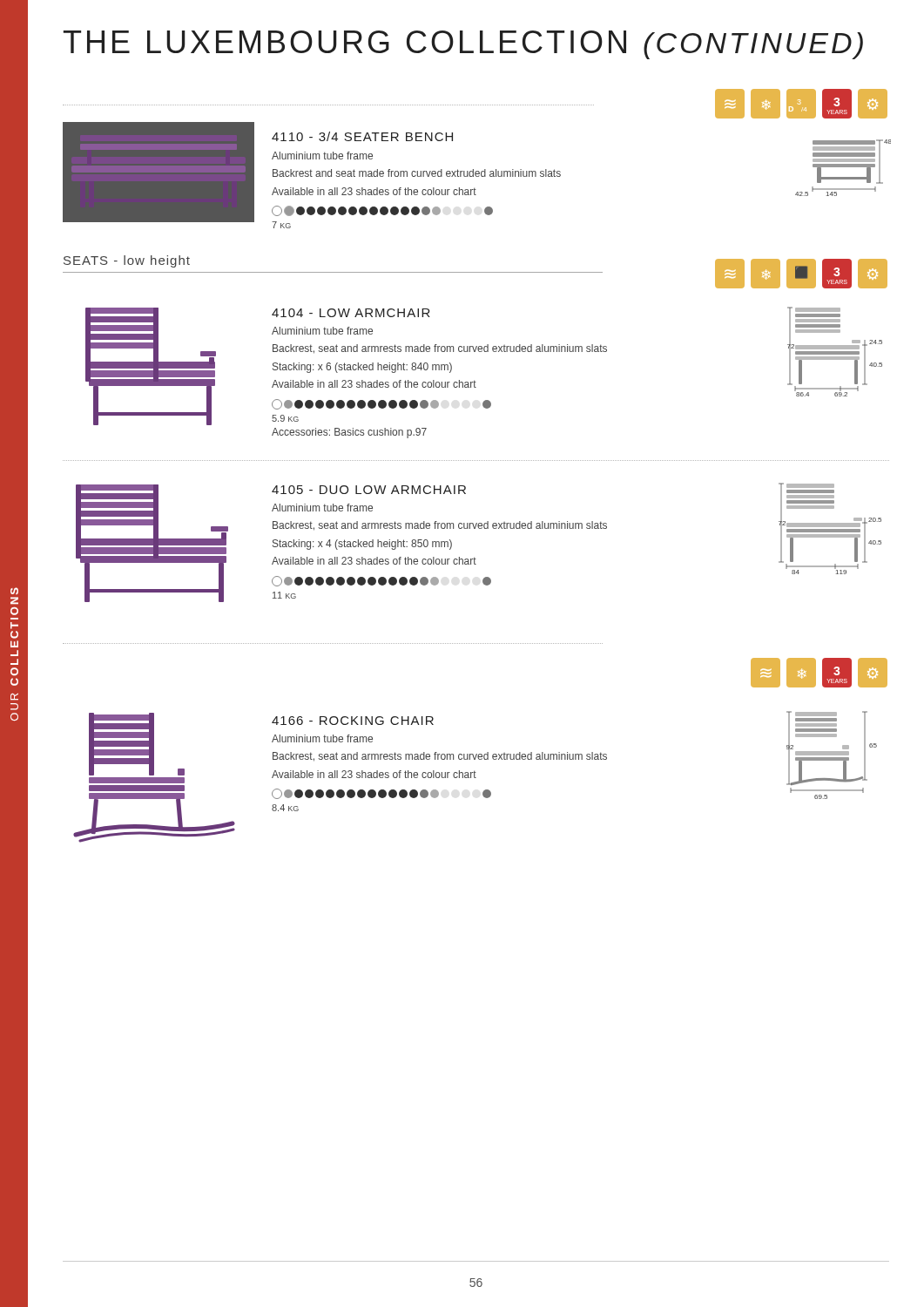Point to the passage starting "4166 - ROCKING"
This screenshot has height=1307, width=924.
(x=459, y=763)
